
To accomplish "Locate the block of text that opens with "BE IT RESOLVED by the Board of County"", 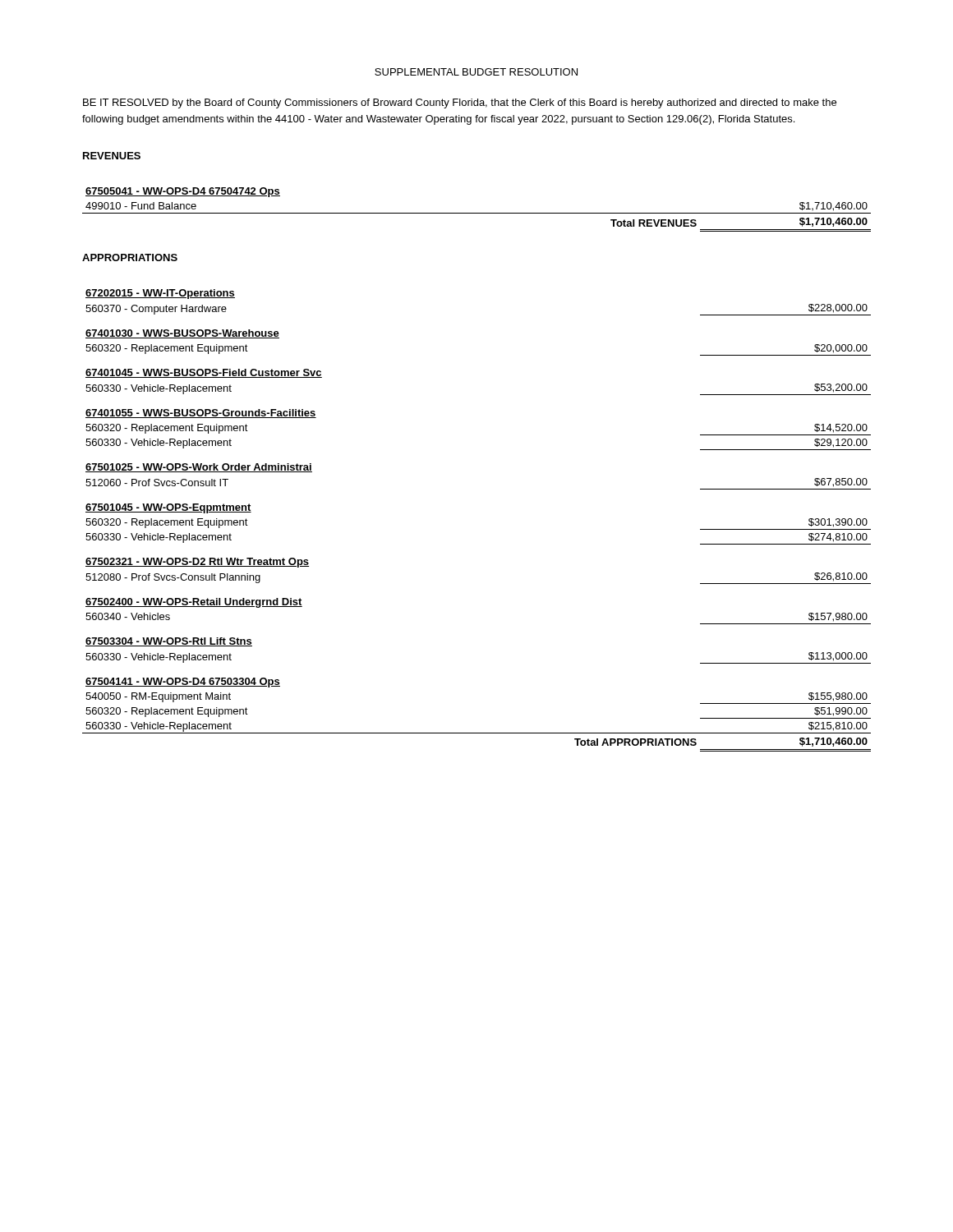I will [x=459, y=110].
